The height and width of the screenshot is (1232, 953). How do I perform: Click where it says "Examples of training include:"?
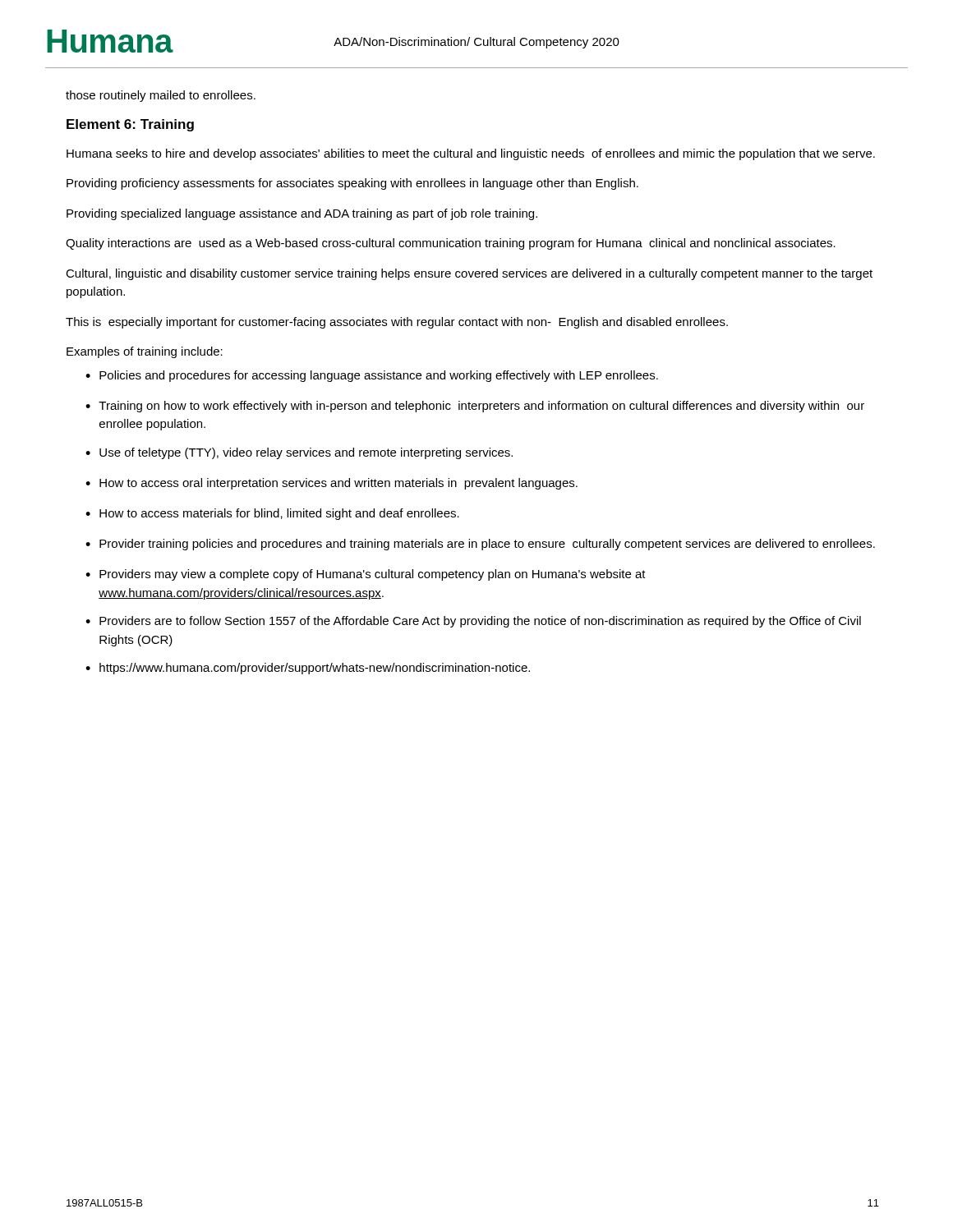pos(145,351)
